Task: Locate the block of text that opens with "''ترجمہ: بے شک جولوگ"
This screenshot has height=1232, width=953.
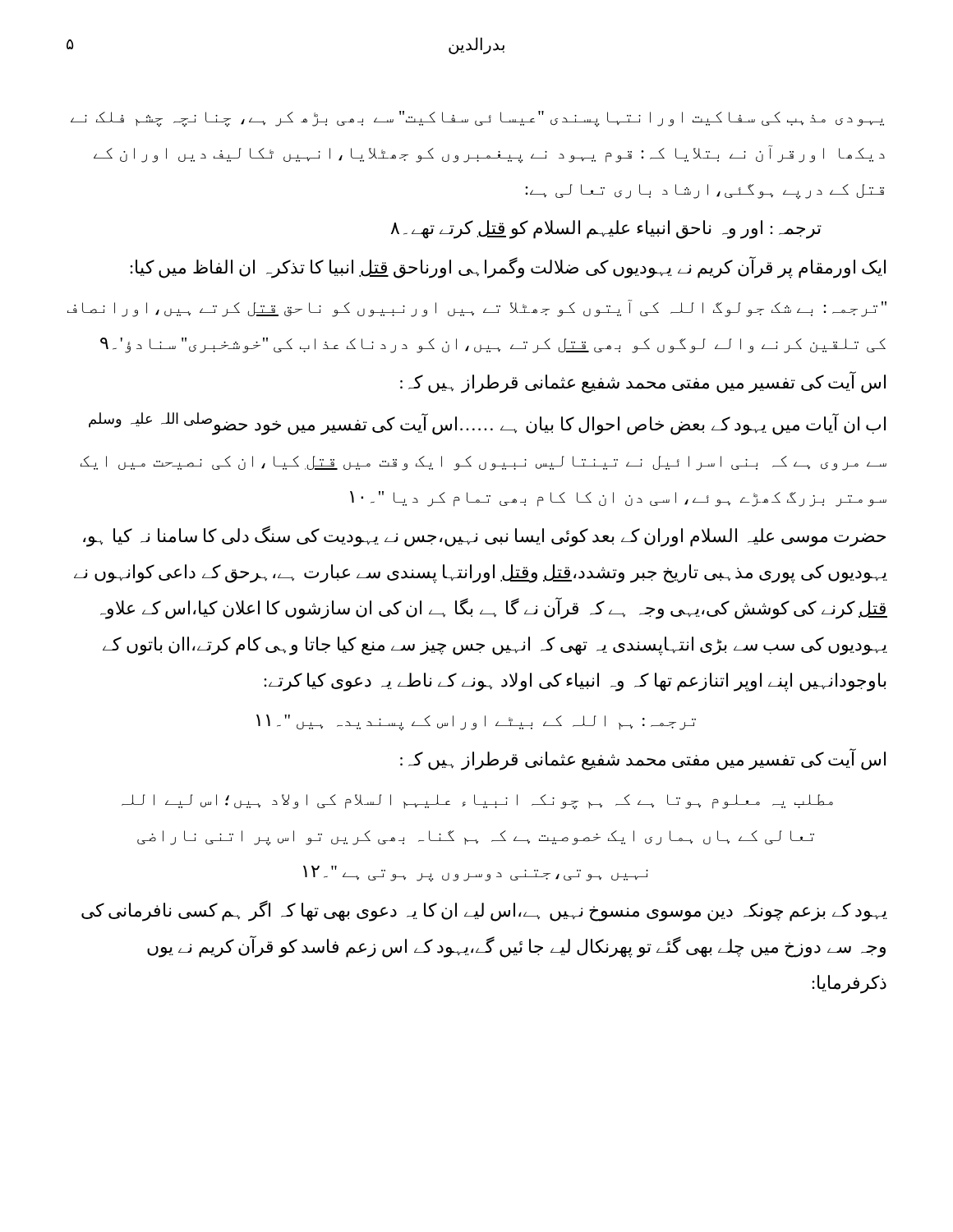Action: coord(477,325)
